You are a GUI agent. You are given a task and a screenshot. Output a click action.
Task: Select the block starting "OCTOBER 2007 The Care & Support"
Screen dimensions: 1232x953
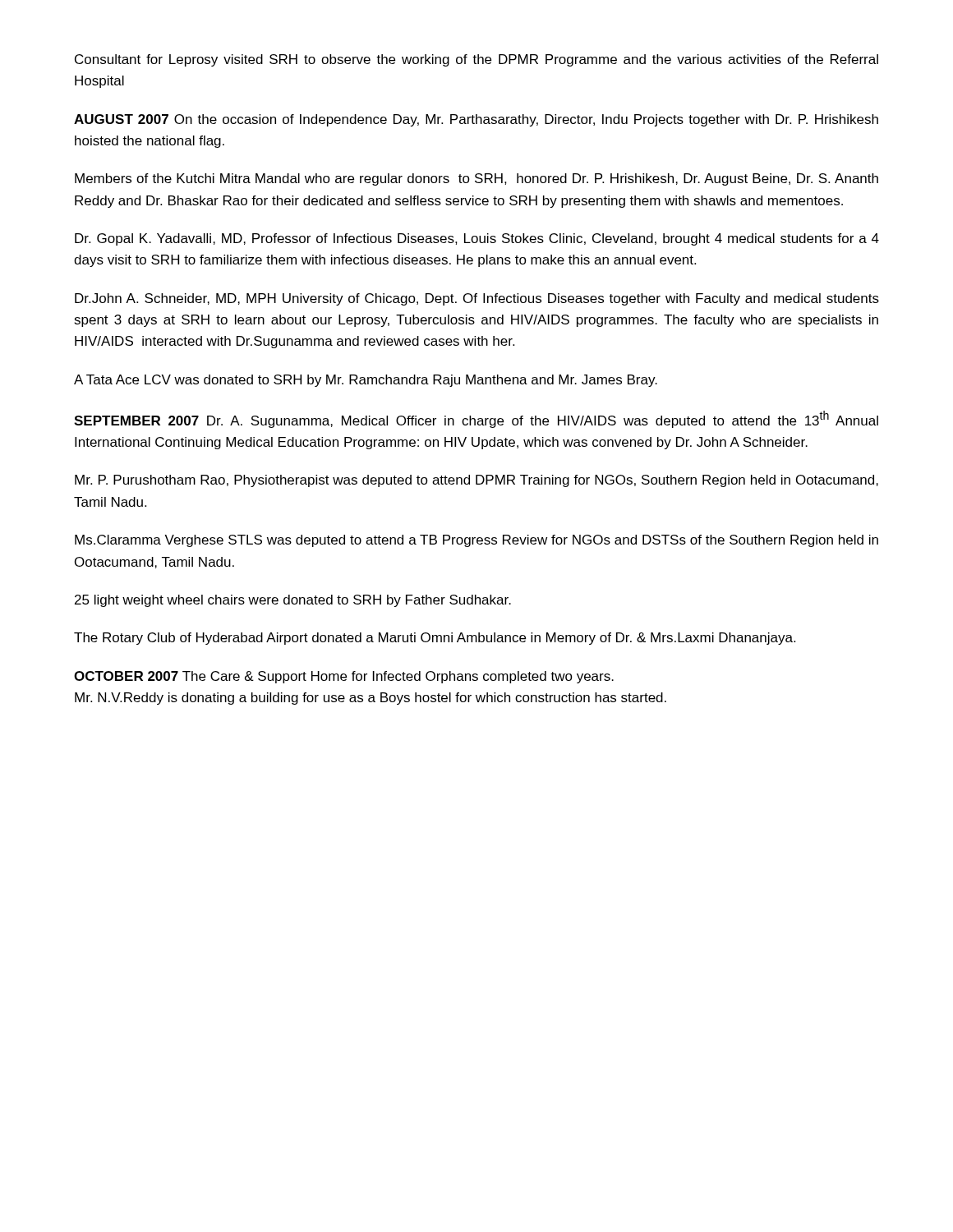click(371, 687)
